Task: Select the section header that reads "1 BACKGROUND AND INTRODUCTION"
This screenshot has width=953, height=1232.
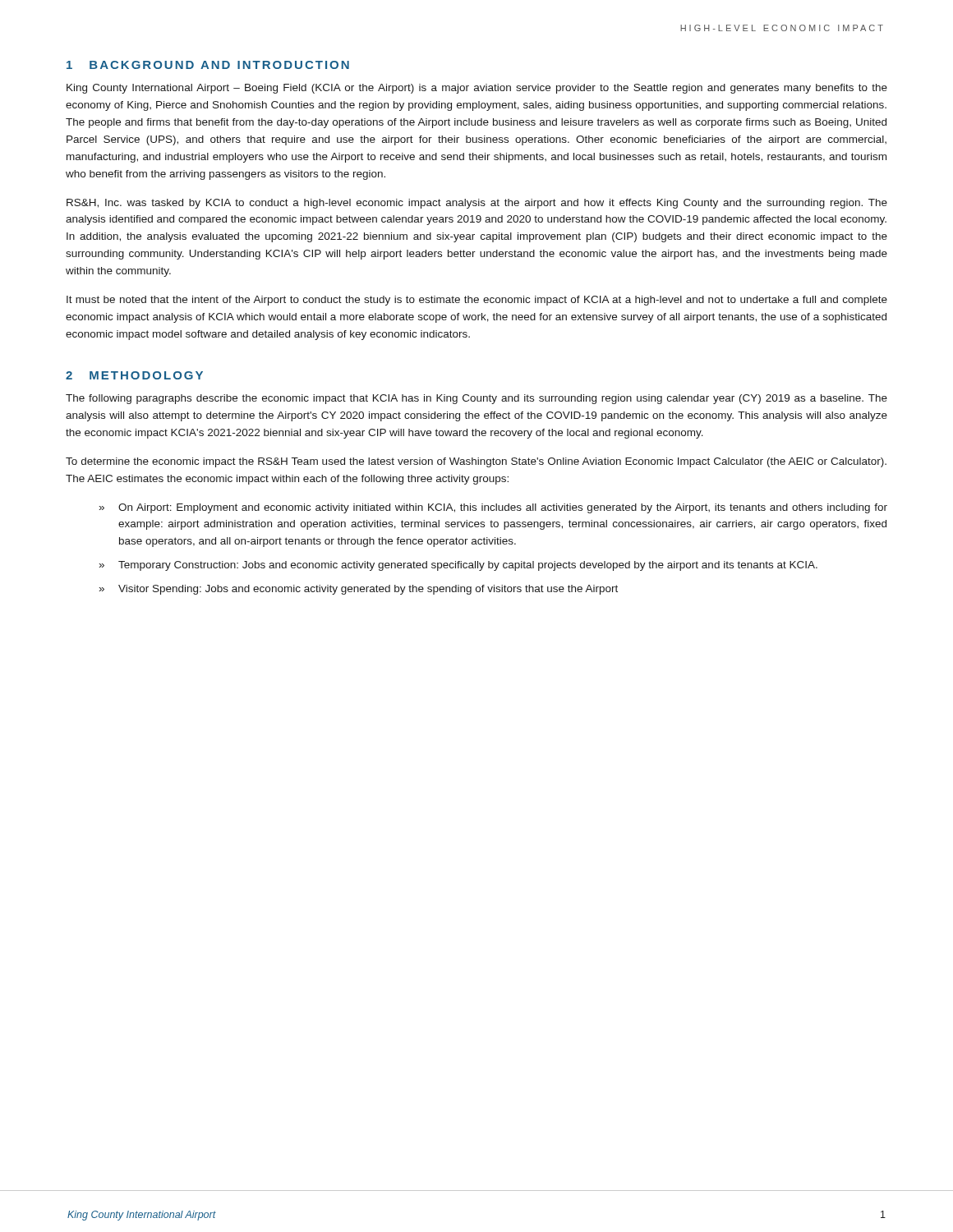Action: point(209,64)
